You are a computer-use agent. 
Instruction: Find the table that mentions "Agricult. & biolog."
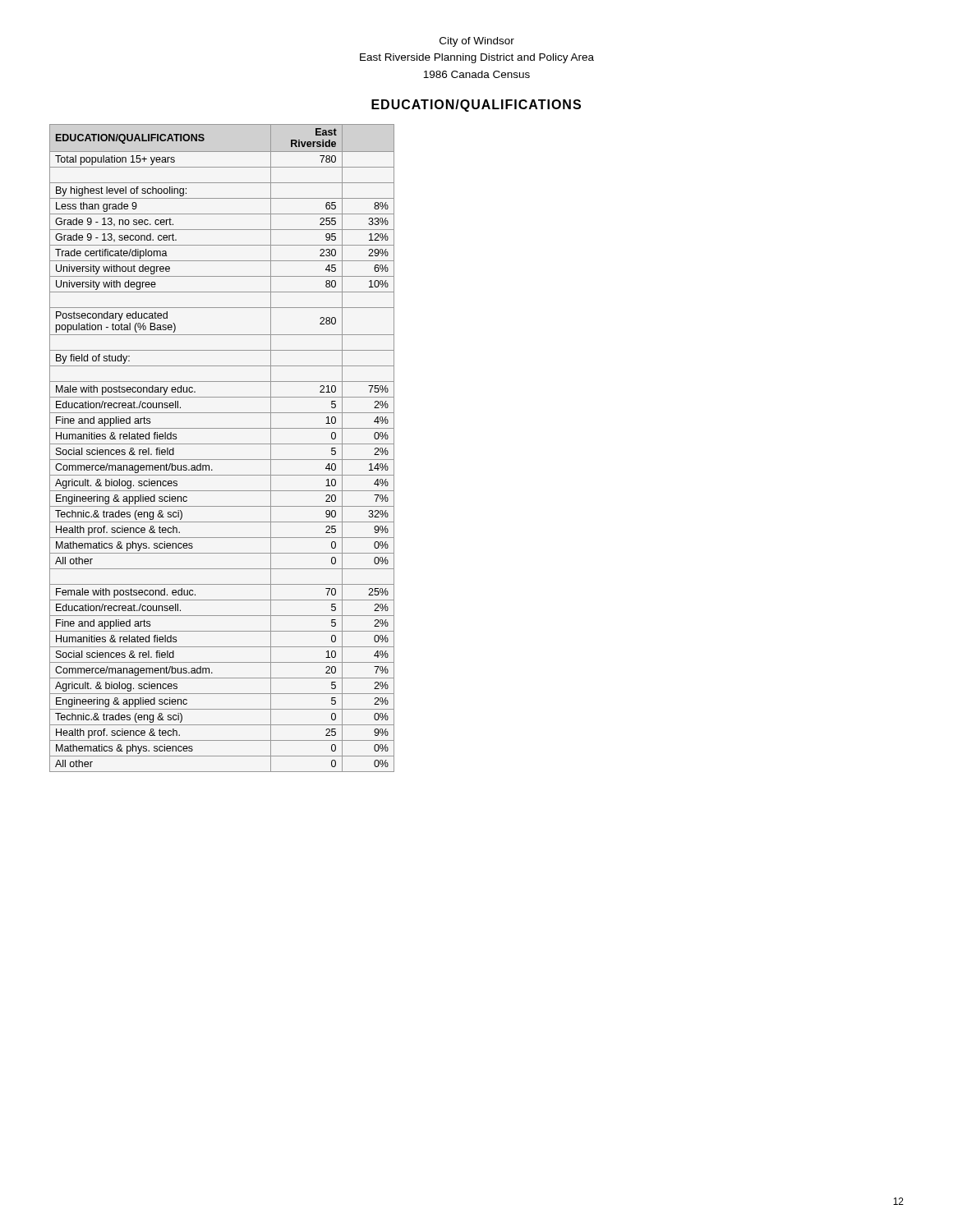pyautogui.click(x=476, y=448)
